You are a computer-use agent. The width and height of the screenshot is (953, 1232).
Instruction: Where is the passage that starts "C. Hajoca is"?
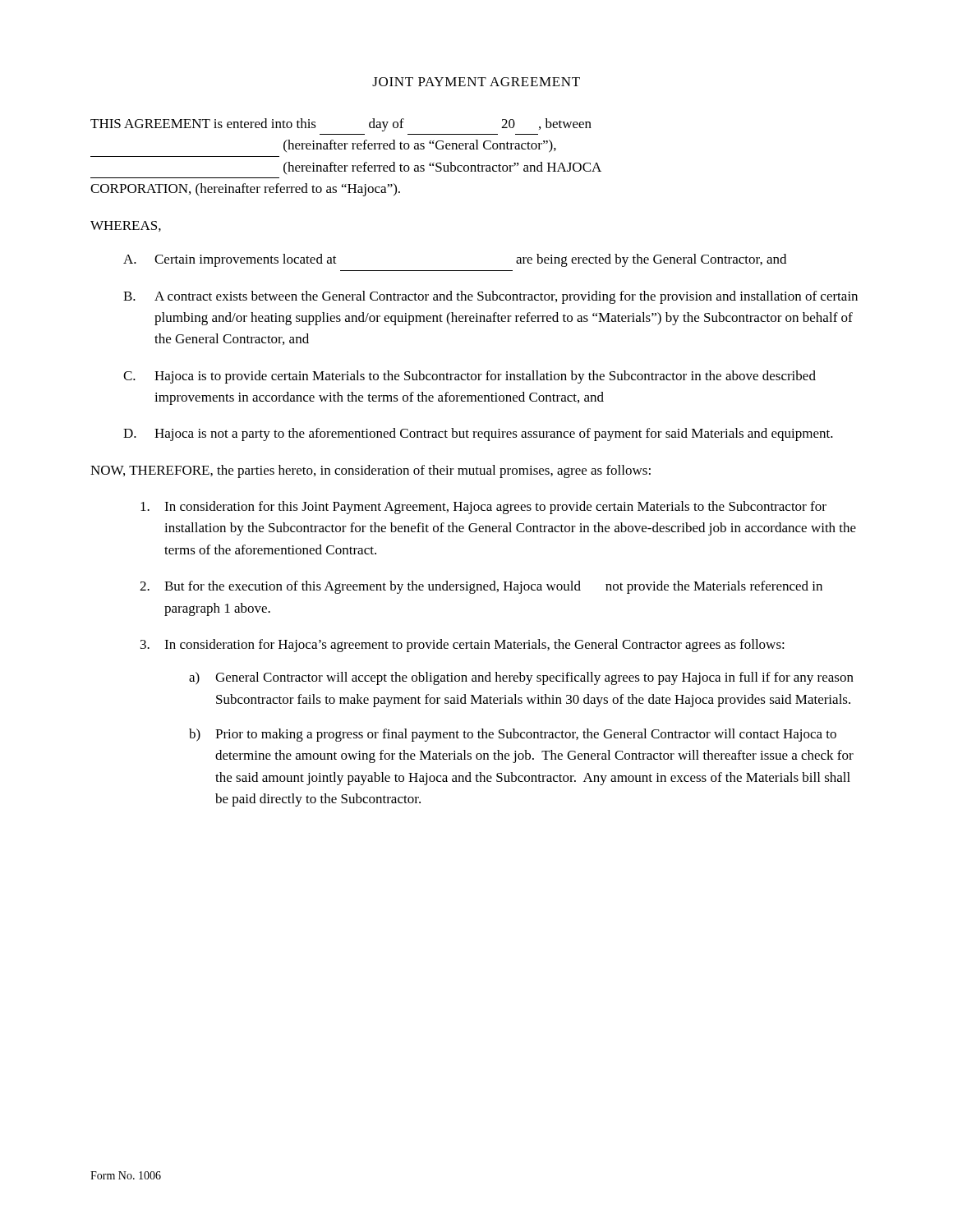point(493,387)
